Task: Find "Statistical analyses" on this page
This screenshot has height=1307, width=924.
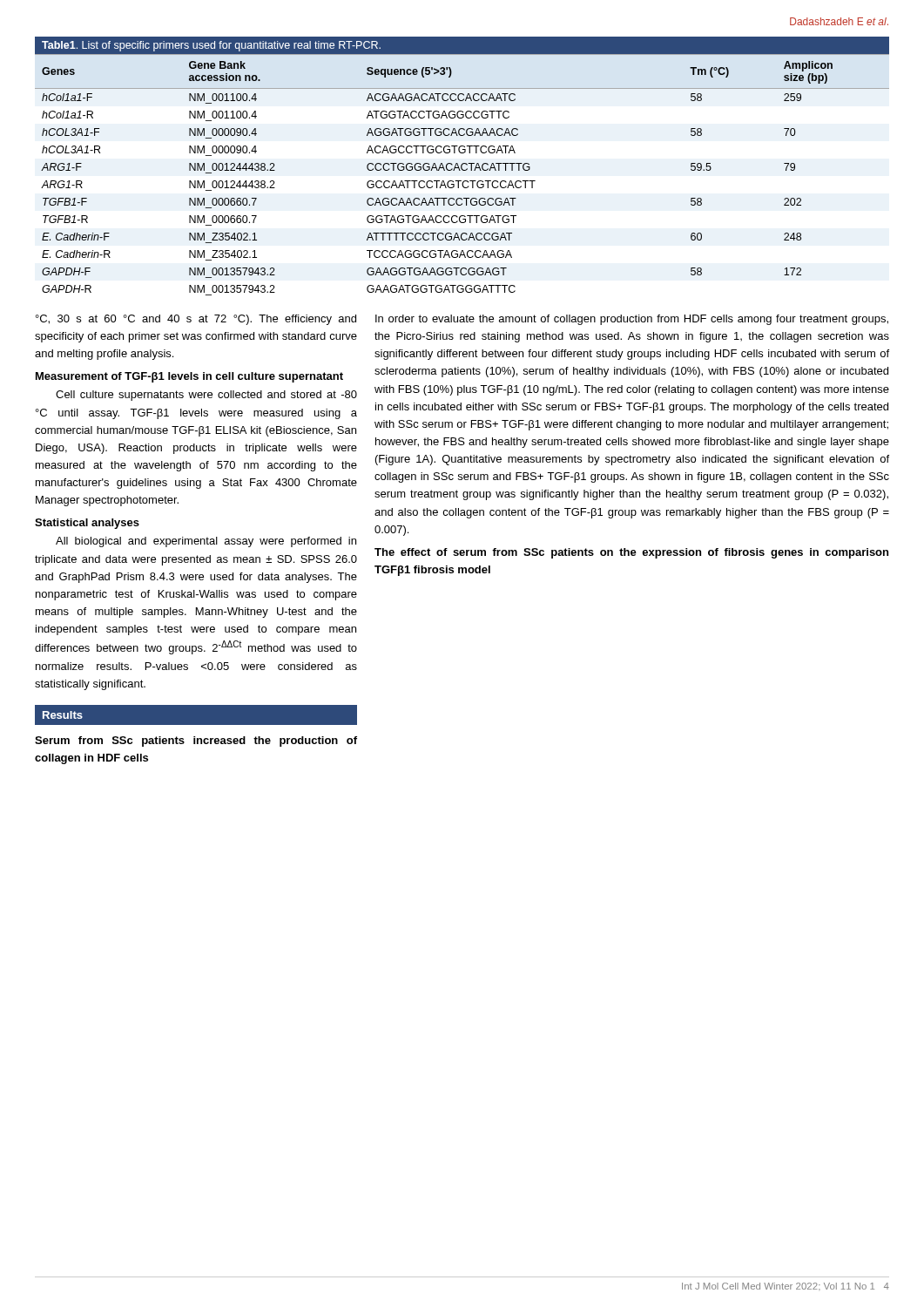Action: pyautogui.click(x=87, y=523)
